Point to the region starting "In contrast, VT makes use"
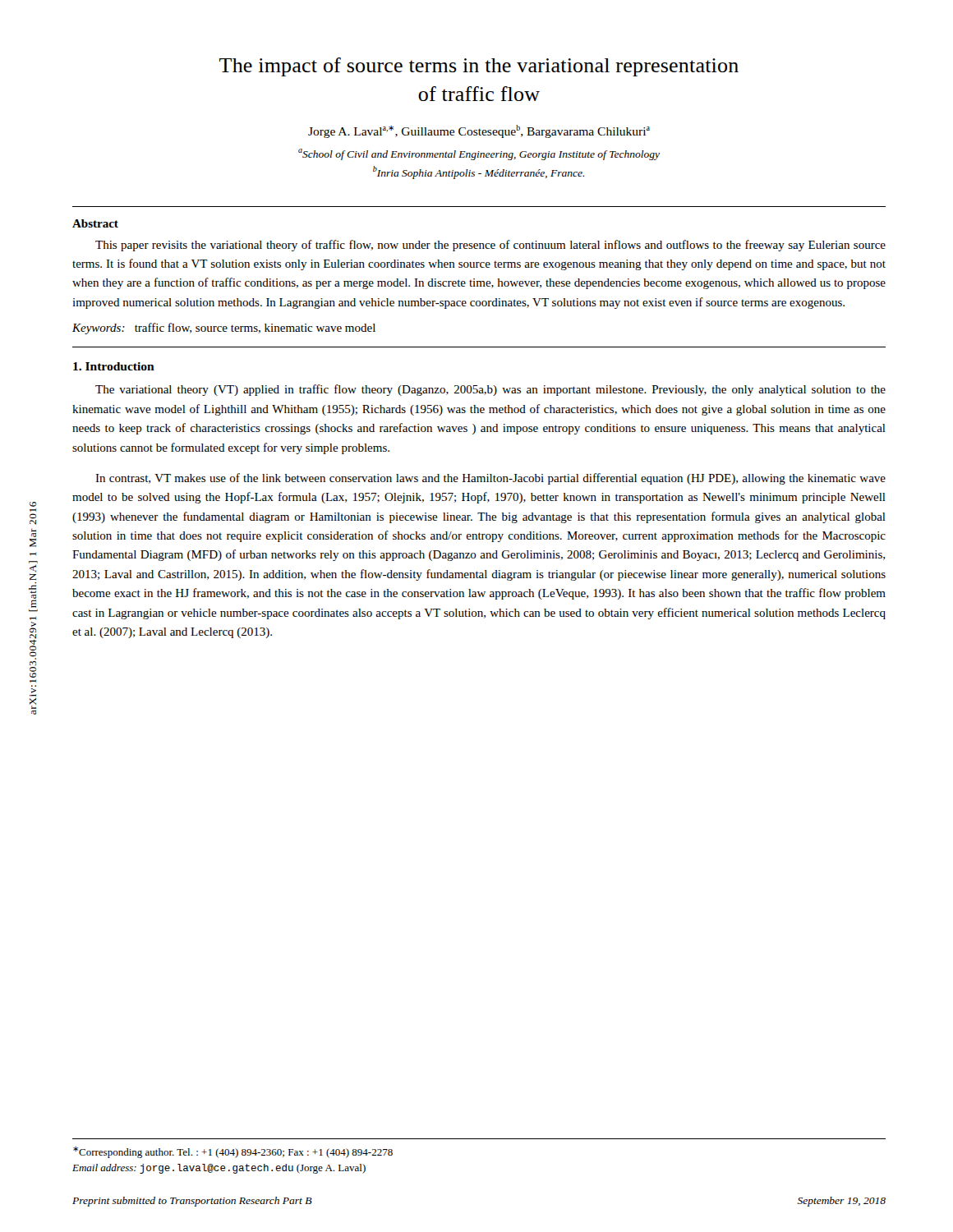This screenshot has width=953, height=1232. 479,555
